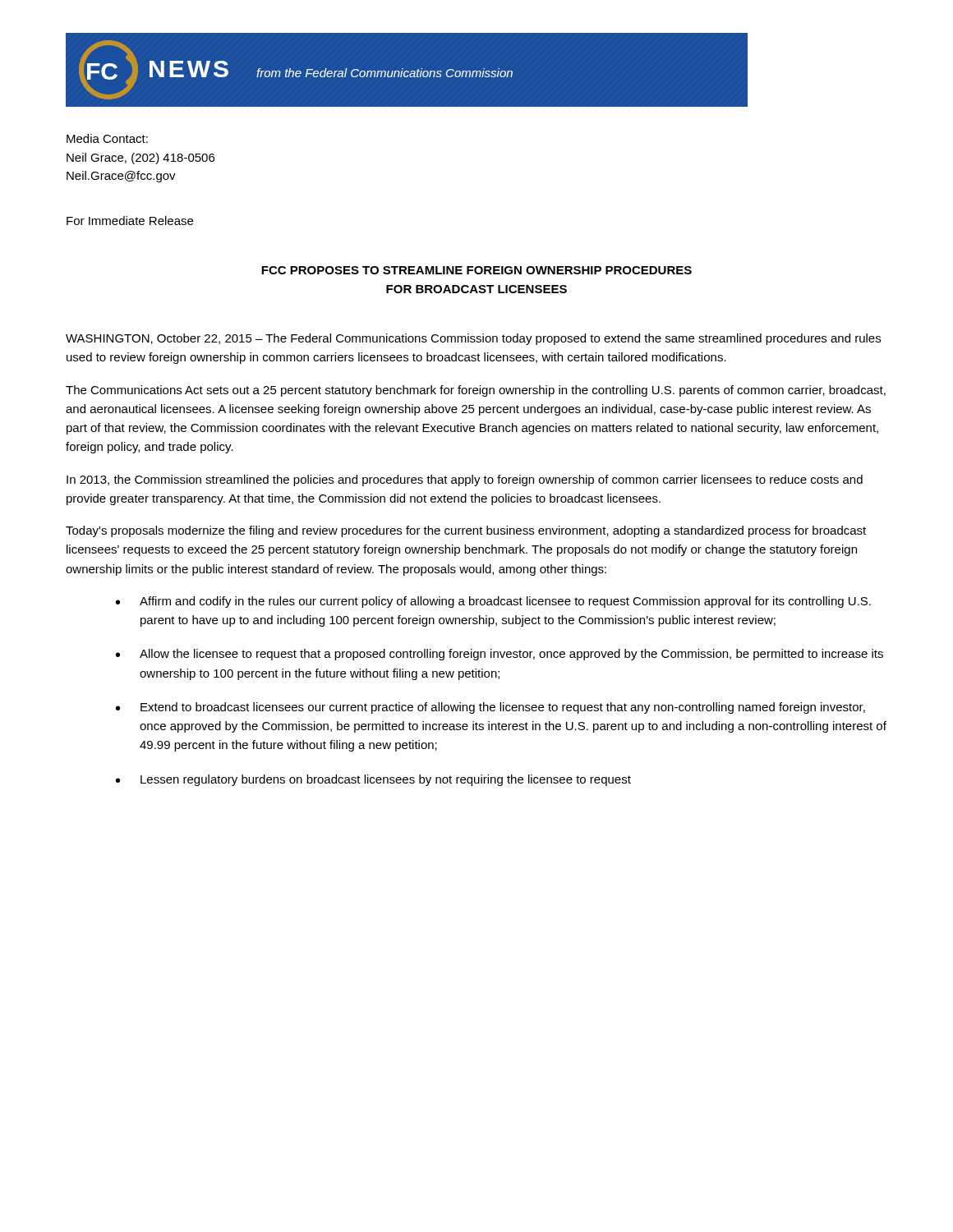Click the title that begins "FCC PROPOSES TO"
953x1232 pixels.
(x=476, y=279)
